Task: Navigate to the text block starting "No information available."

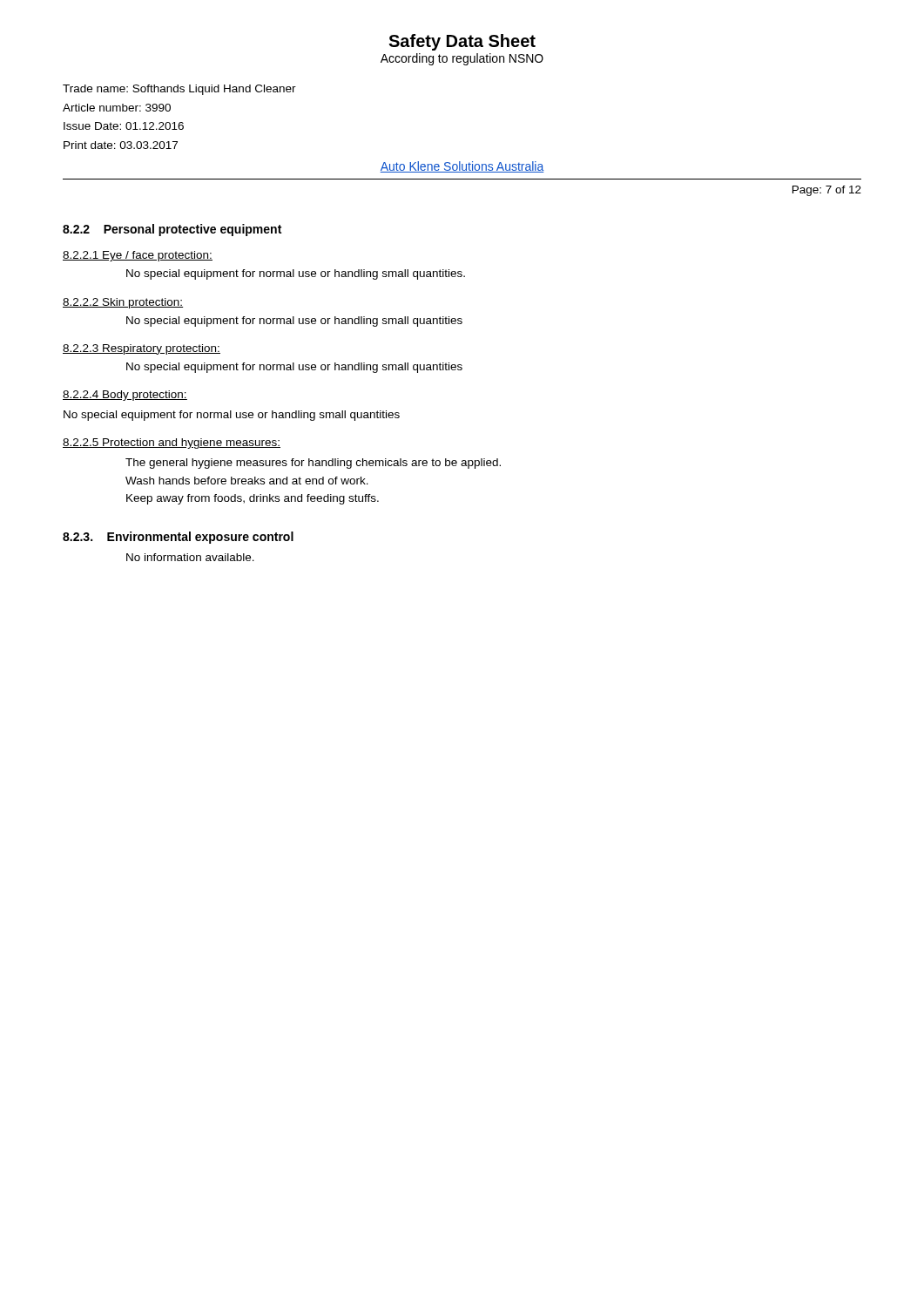Action: [x=190, y=557]
